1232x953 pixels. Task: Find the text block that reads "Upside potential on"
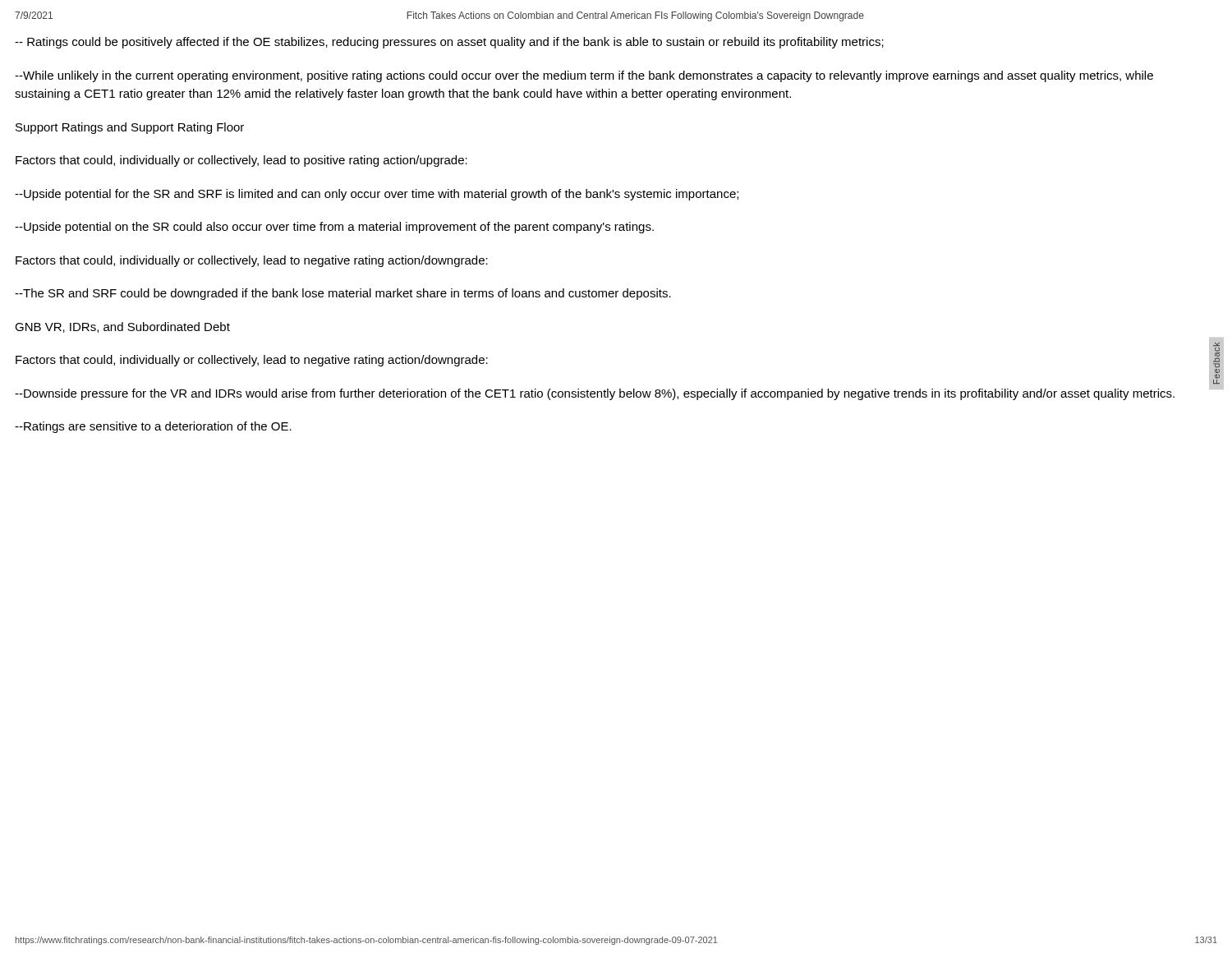[x=335, y=226]
